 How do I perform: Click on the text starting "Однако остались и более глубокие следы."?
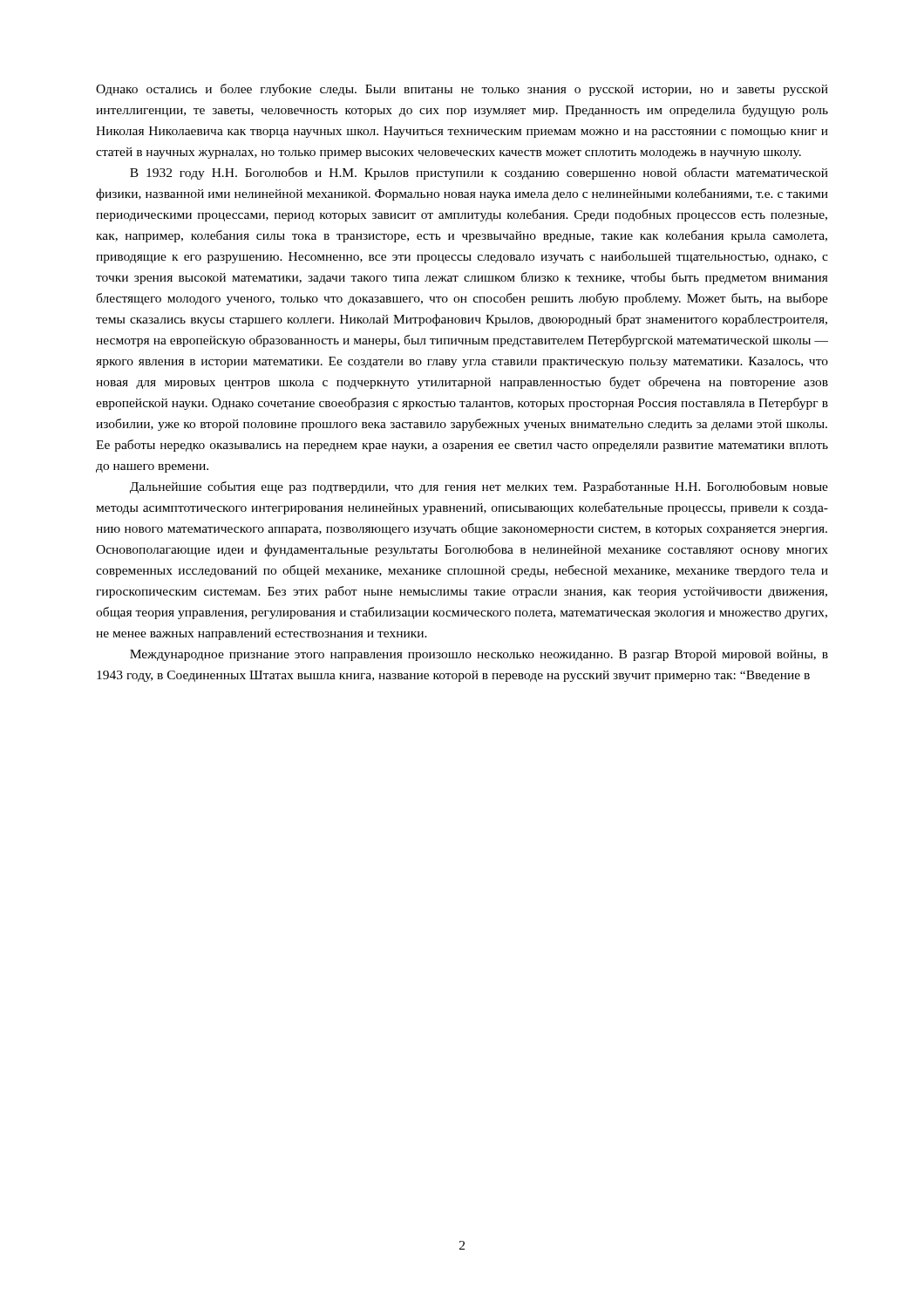pyautogui.click(x=462, y=382)
